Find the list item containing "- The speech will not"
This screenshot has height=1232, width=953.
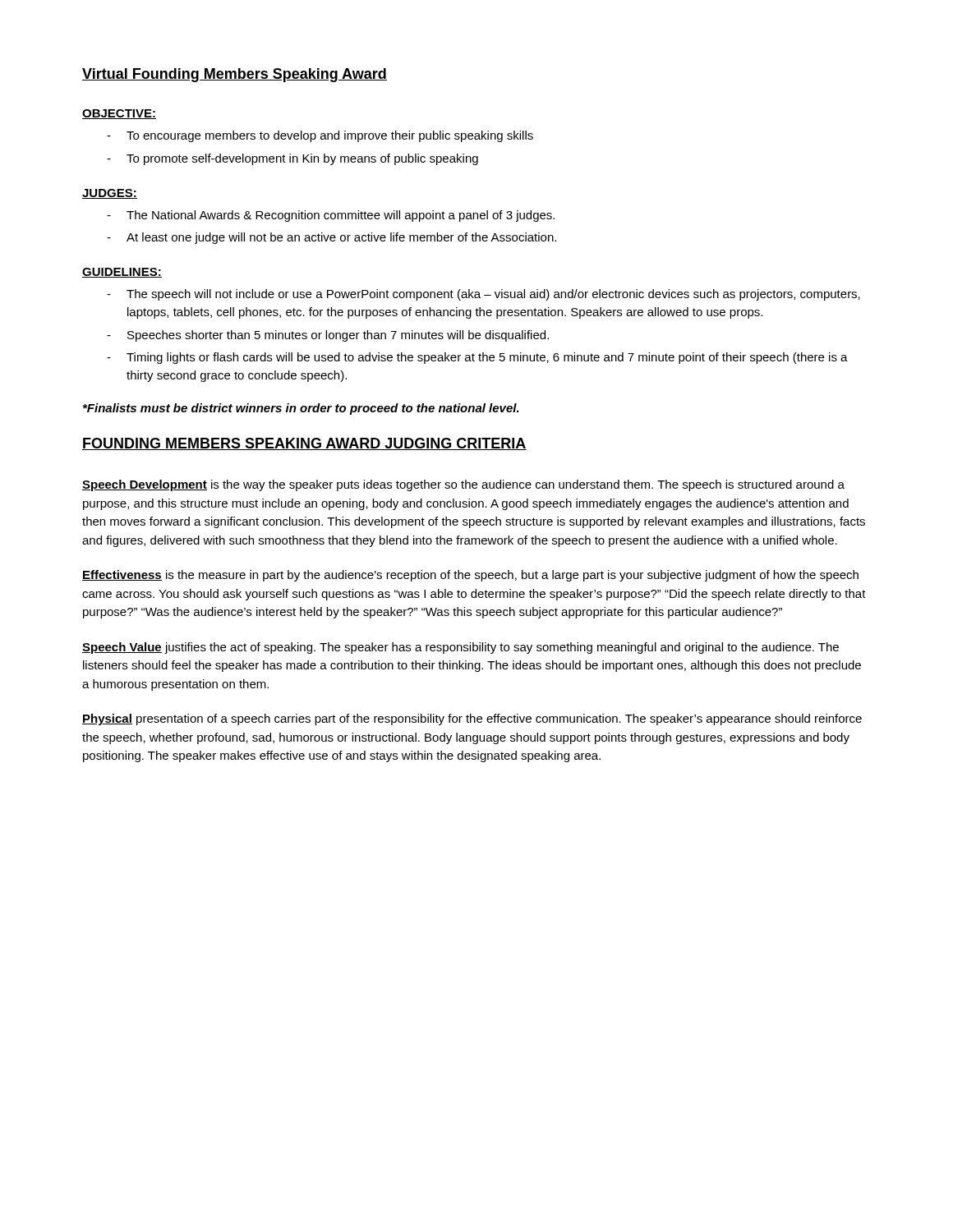point(489,303)
